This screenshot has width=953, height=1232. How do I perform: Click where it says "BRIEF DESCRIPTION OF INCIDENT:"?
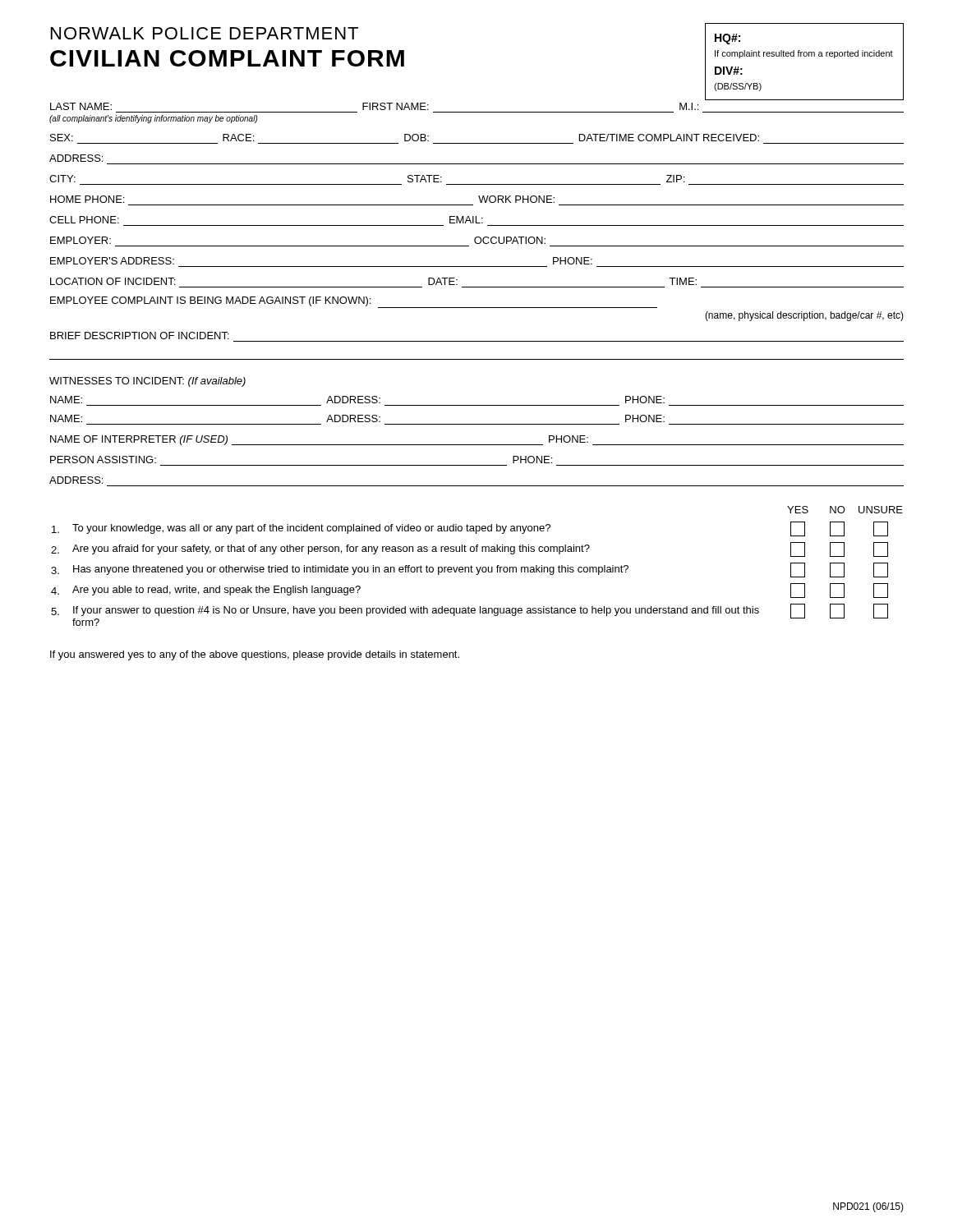point(476,335)
